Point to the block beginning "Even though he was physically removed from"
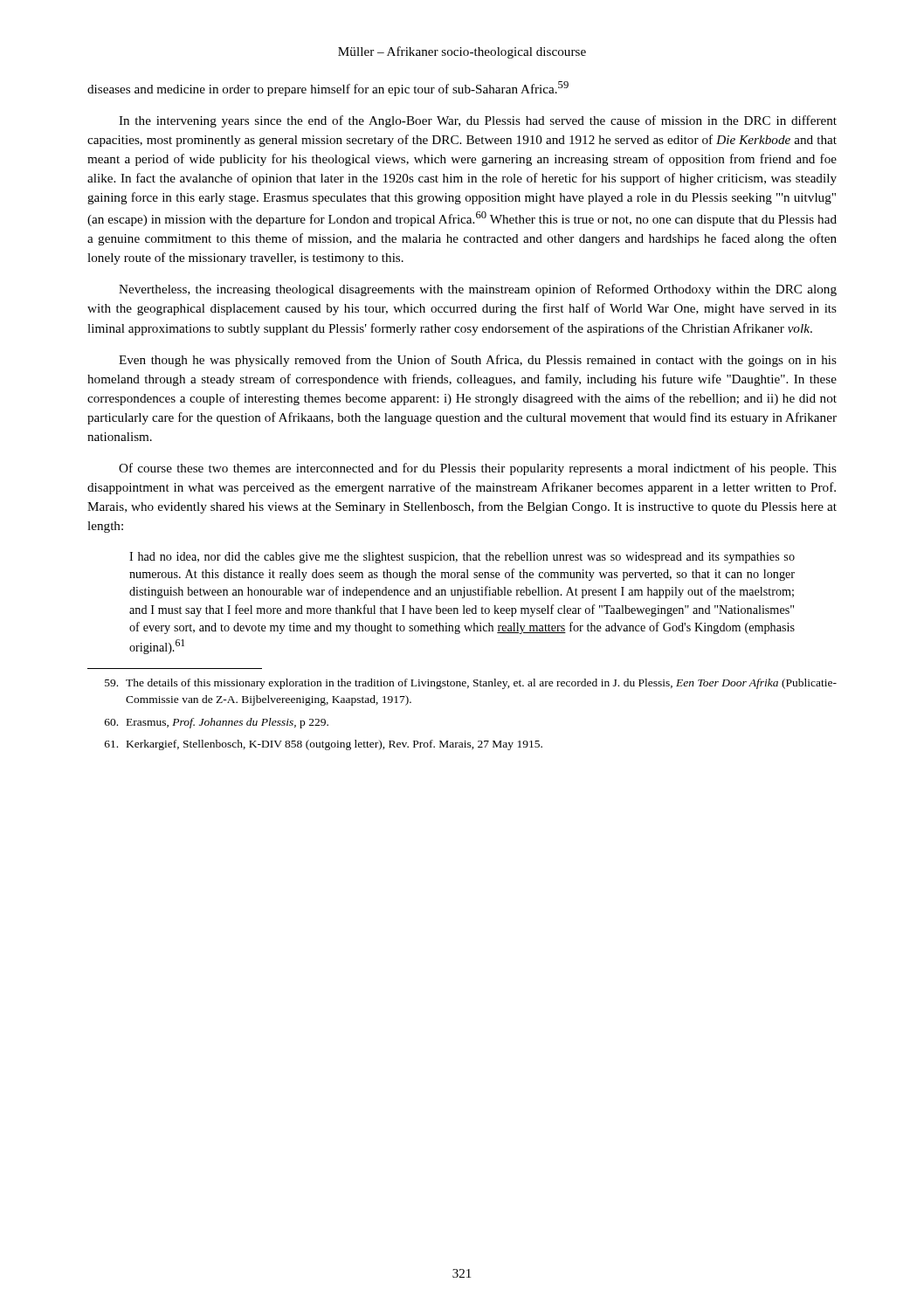Screen dimensions: 1310x924 [462, 397]
